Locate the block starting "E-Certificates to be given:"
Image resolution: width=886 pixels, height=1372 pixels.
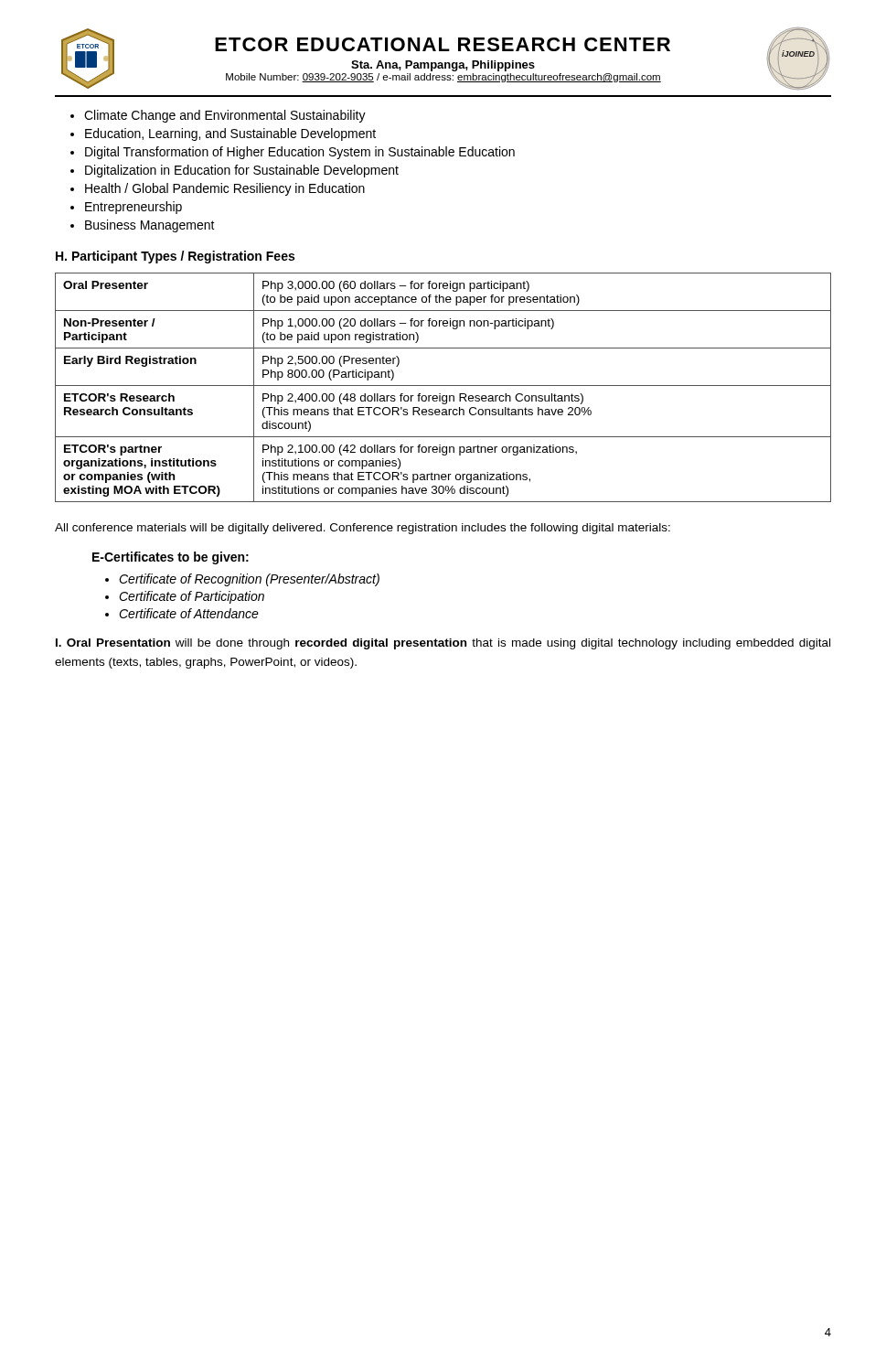[170, 557]
